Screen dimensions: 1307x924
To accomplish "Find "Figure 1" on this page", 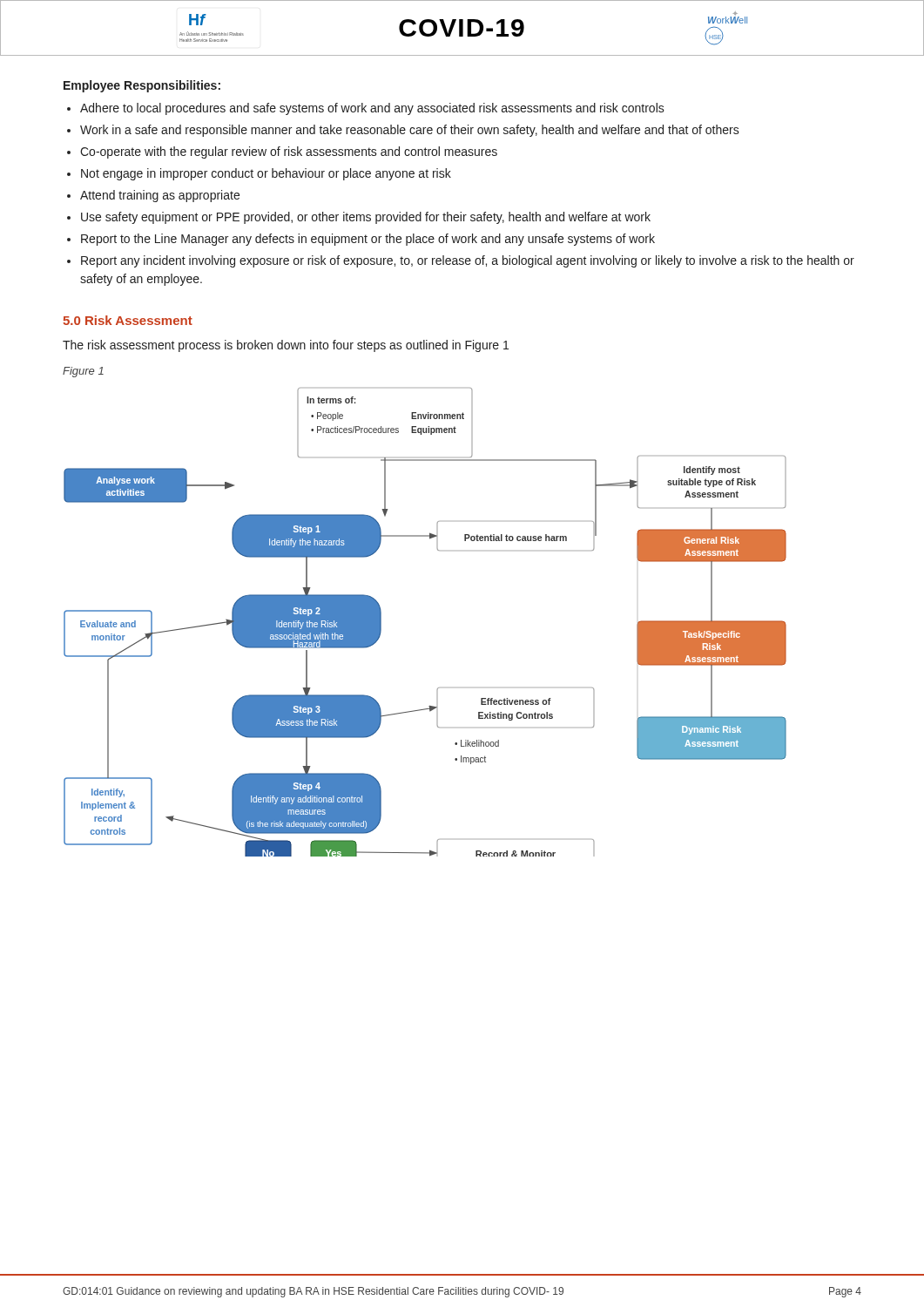I will click(x=83, y=371).
